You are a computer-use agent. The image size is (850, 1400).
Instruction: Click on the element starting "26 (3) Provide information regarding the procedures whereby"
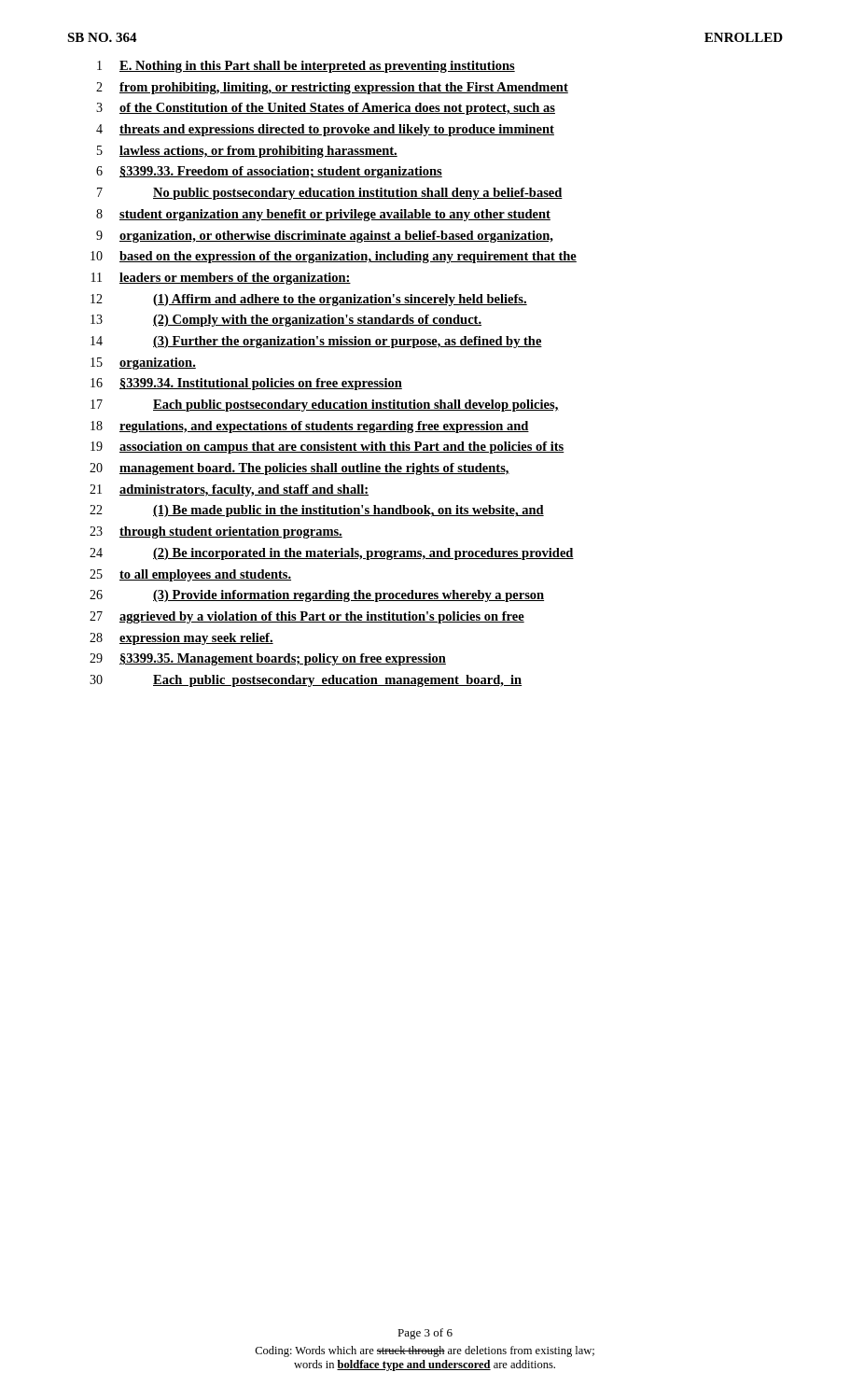425,595
